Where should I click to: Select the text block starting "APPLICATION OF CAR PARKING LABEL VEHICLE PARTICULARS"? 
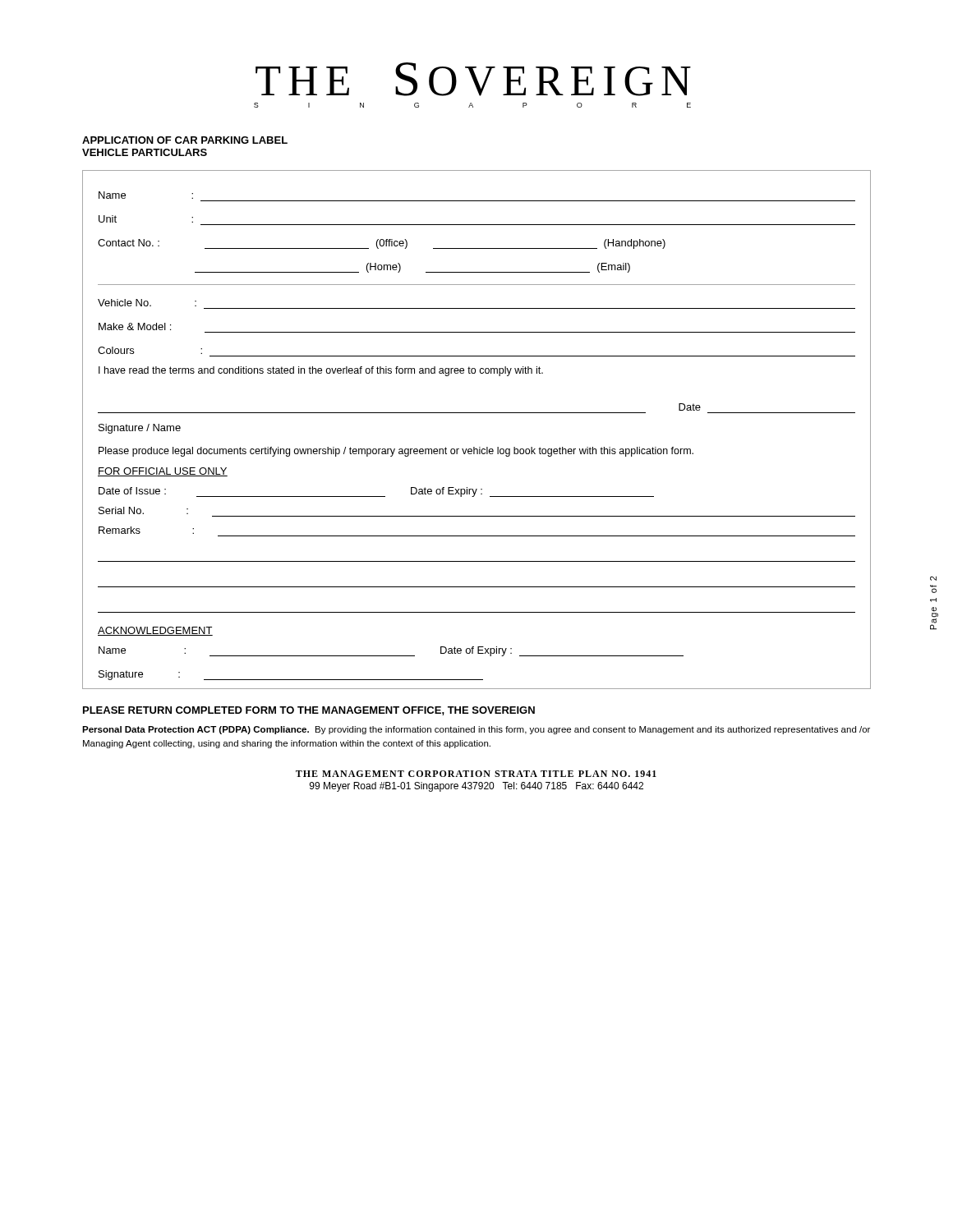(185, 146)
